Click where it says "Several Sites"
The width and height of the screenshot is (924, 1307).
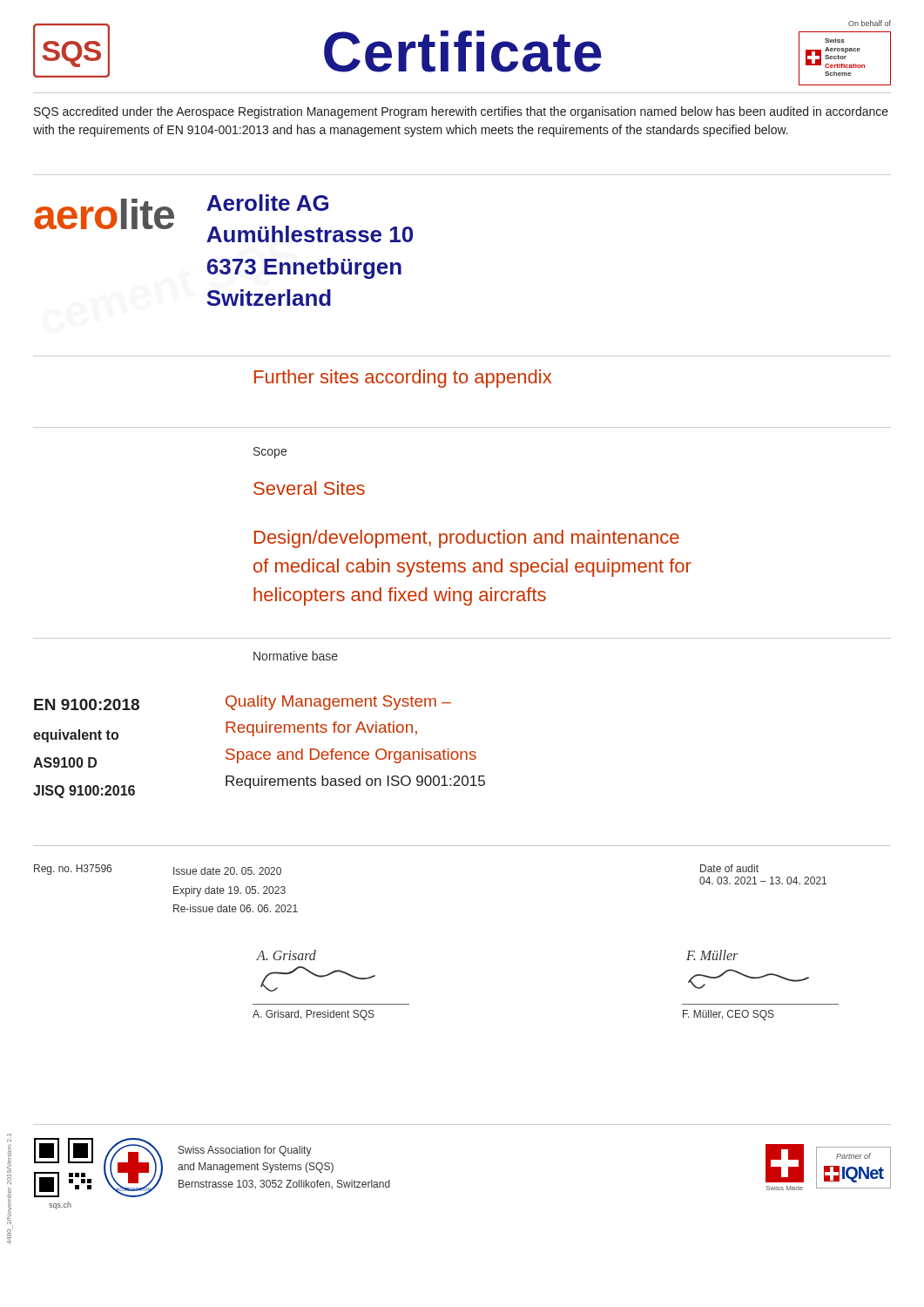pyautogui.click(x=309, y=488)
